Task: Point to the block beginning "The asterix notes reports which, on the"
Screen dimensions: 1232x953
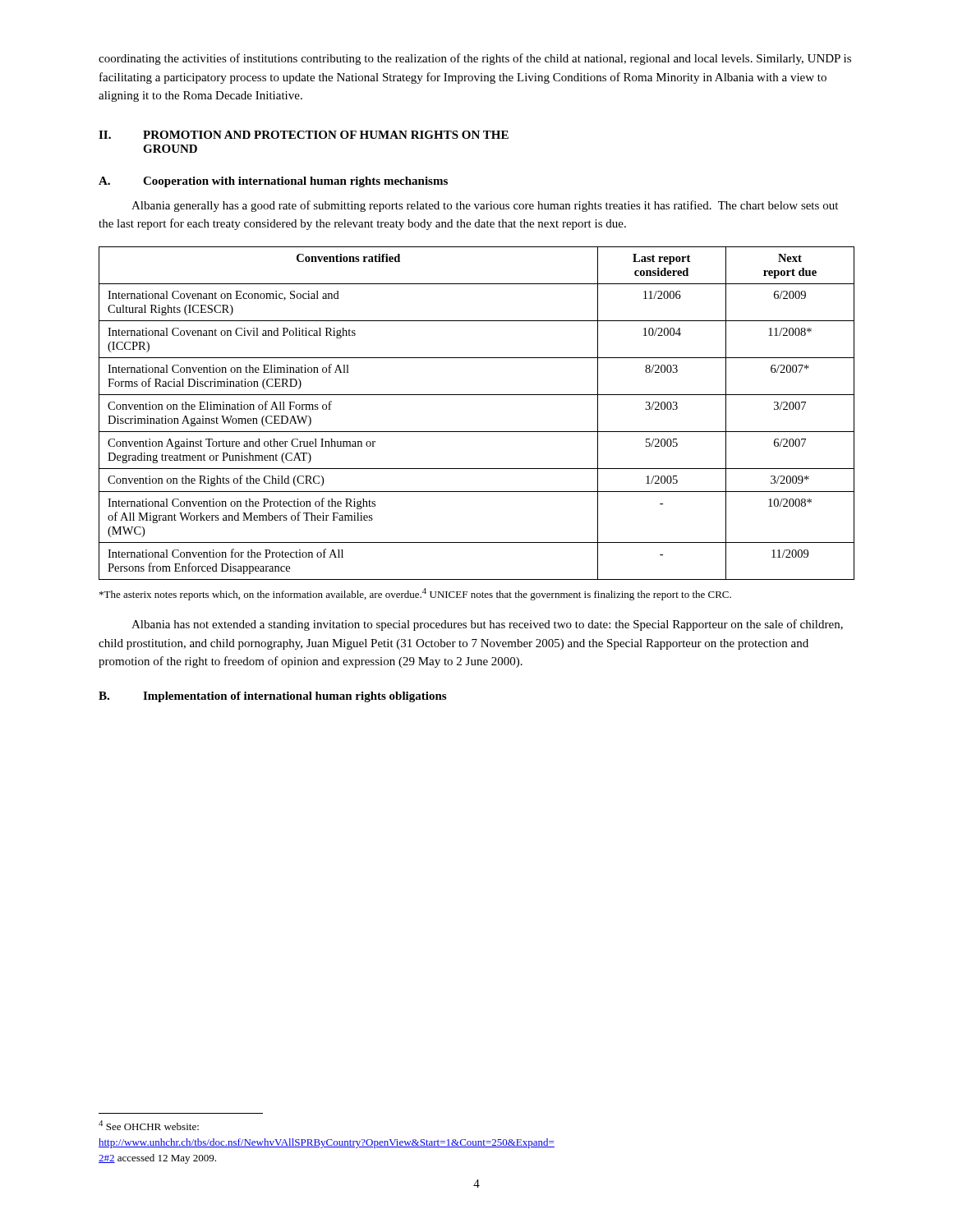Action: (415, 593)
